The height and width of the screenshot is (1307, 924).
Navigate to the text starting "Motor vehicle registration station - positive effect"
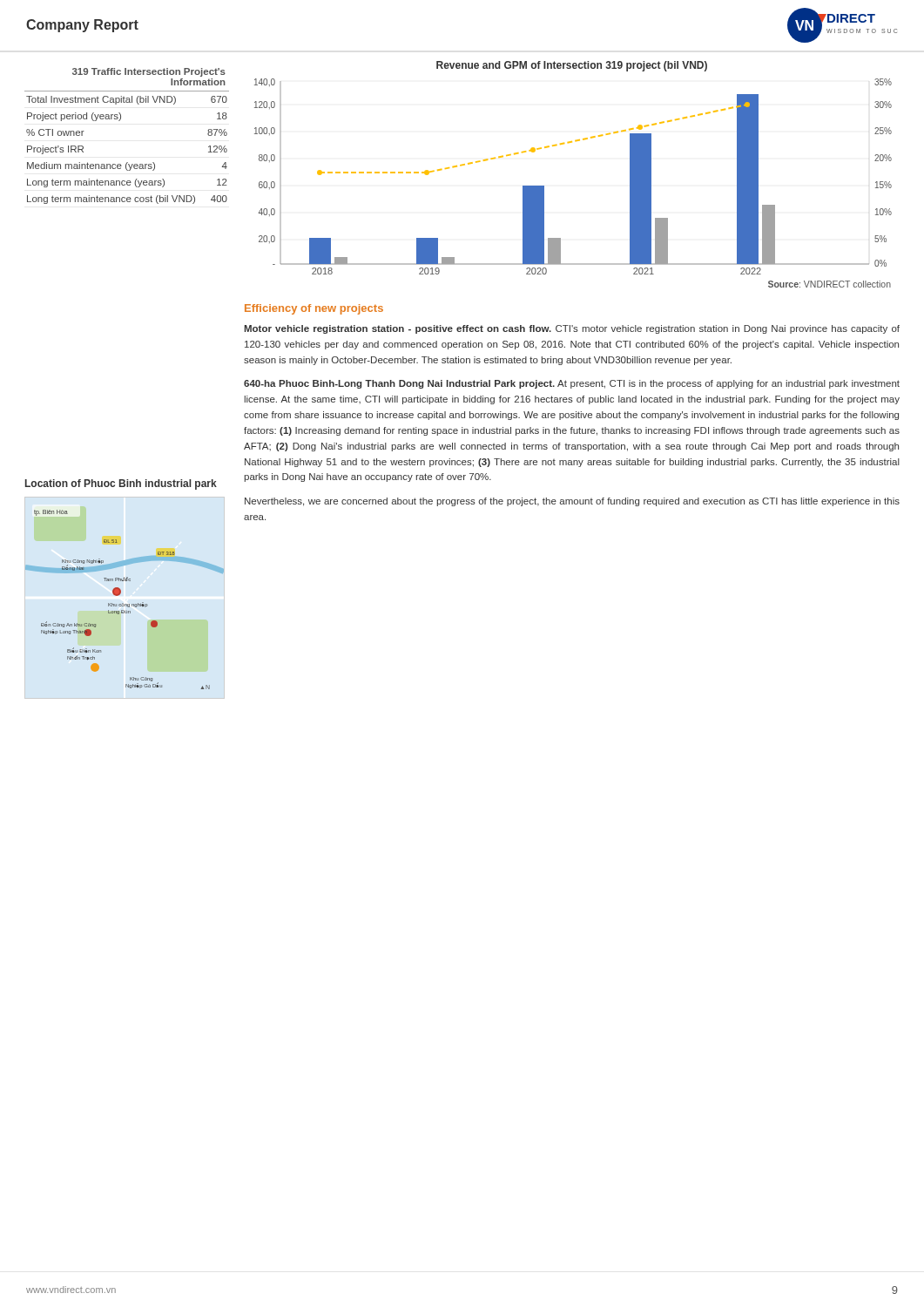coord(572,344)
